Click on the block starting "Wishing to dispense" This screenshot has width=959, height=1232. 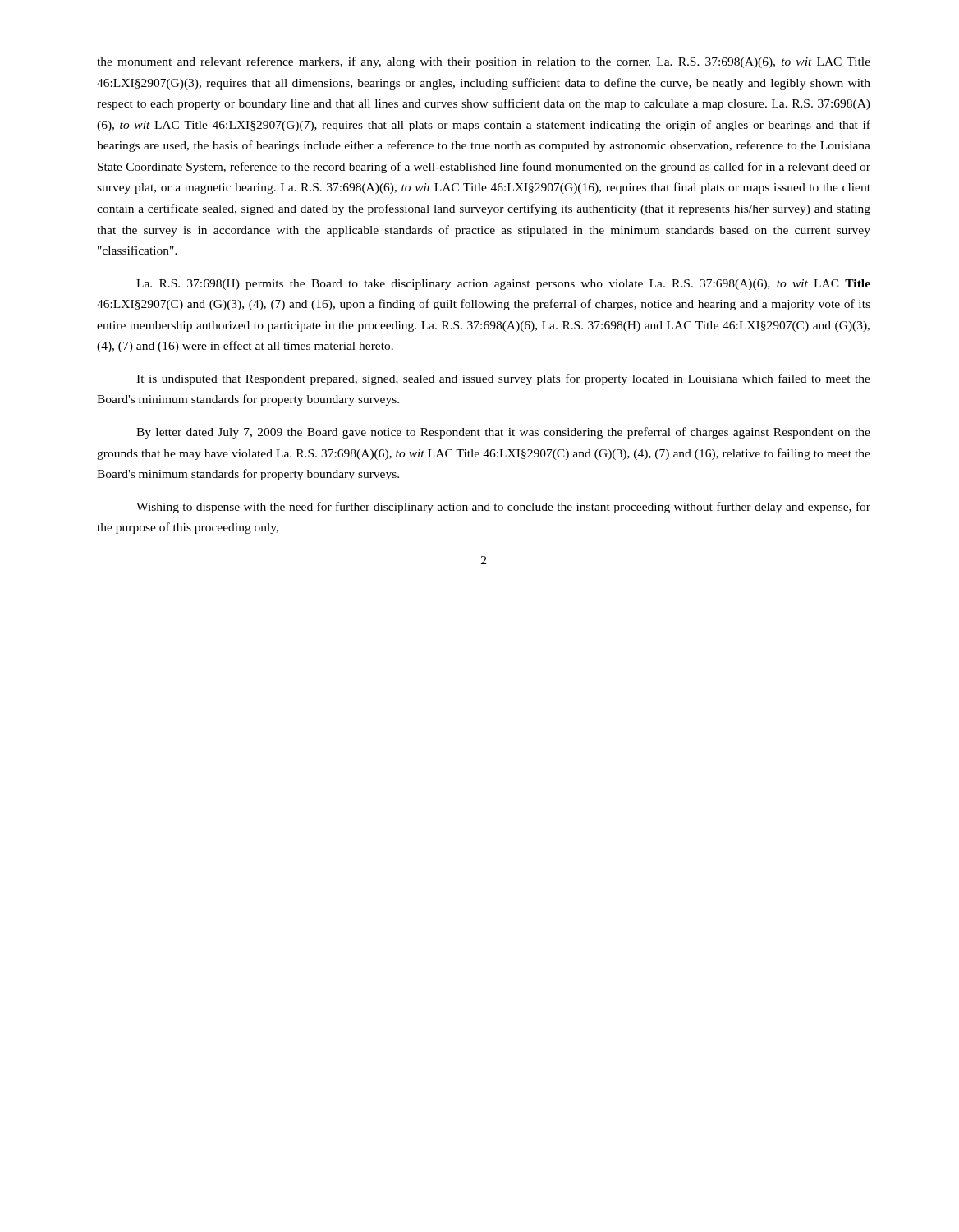tap(484, 517)
